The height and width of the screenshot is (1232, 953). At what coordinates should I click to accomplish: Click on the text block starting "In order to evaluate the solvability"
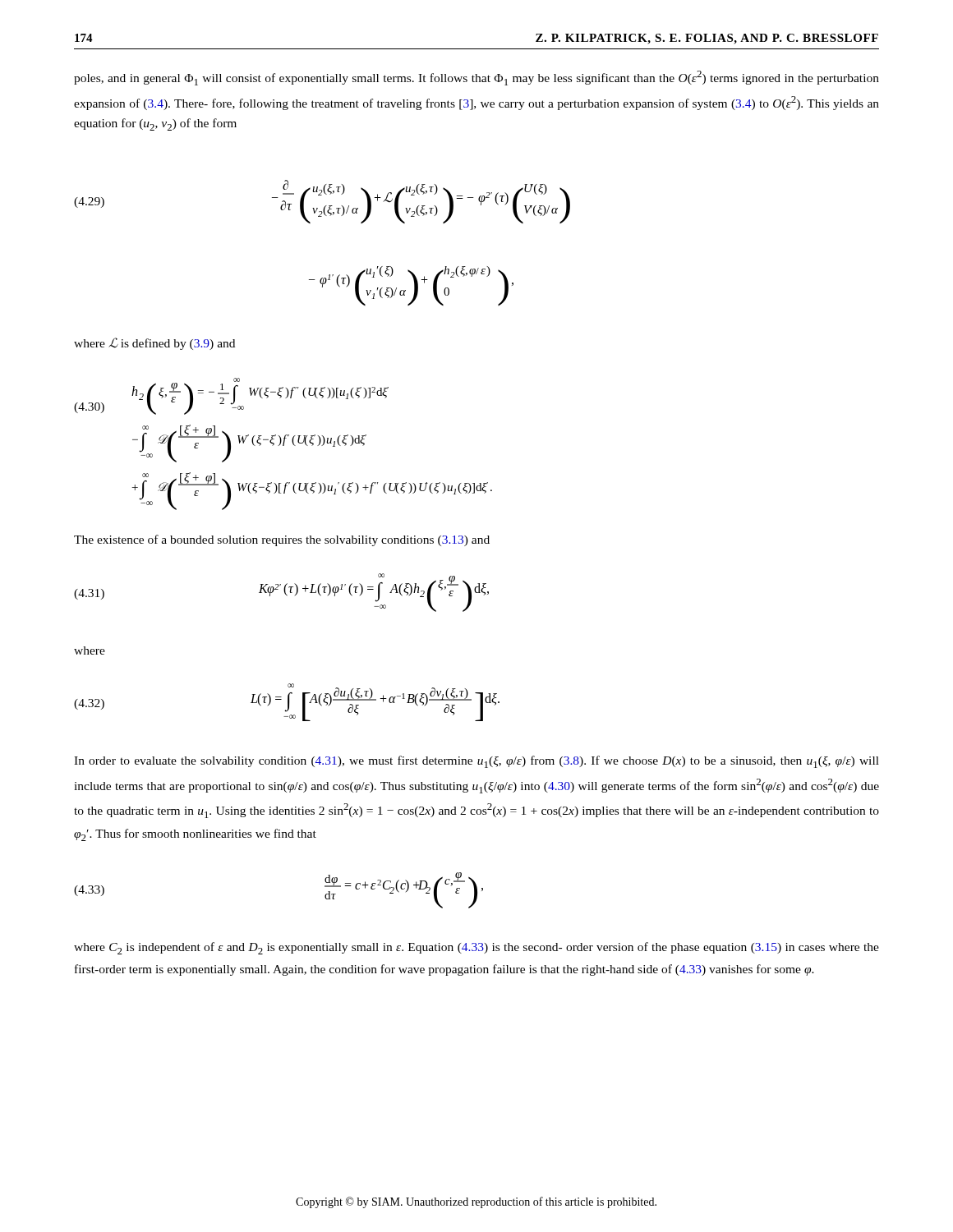[476, 799]
